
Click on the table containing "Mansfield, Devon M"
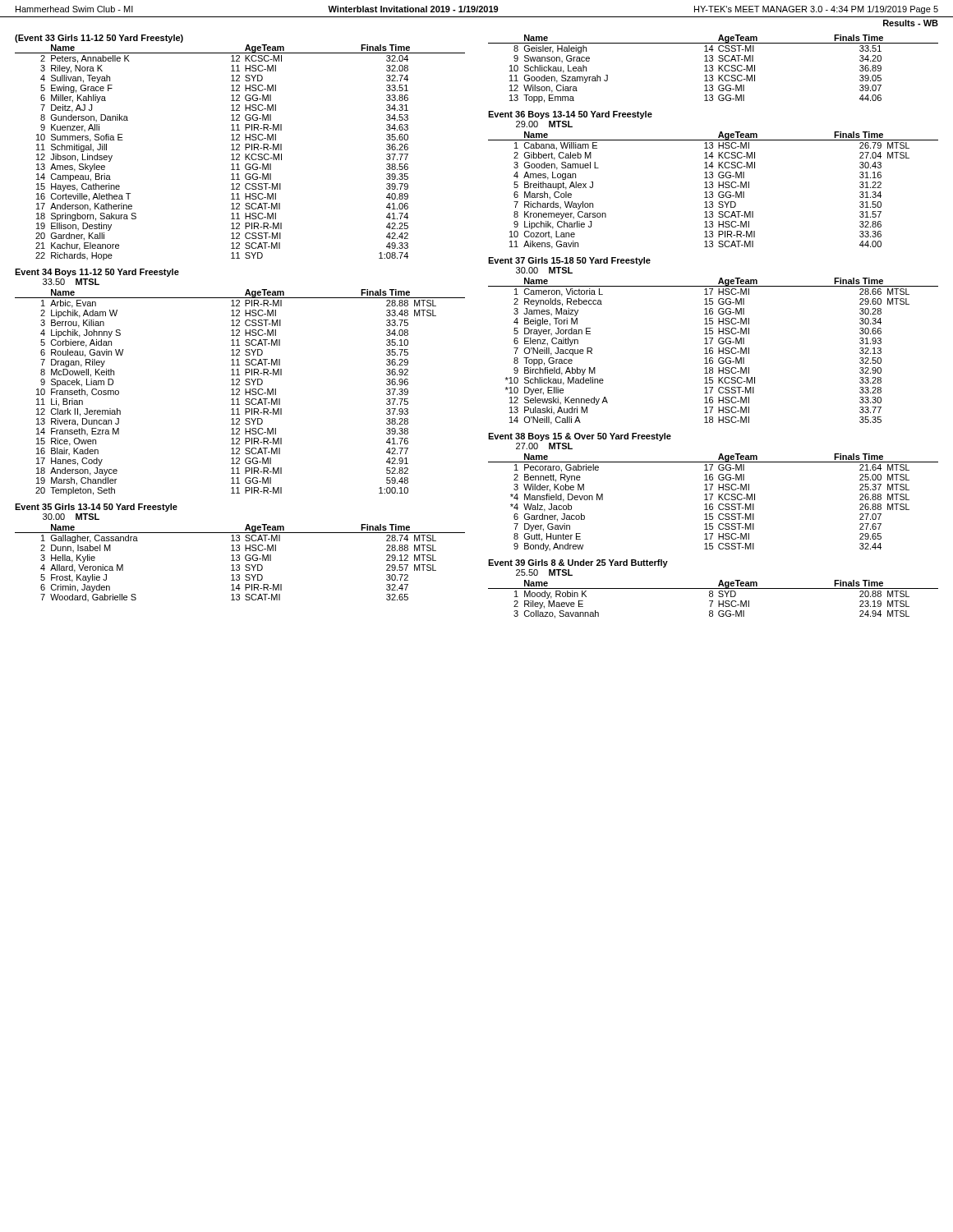[713, 501]
